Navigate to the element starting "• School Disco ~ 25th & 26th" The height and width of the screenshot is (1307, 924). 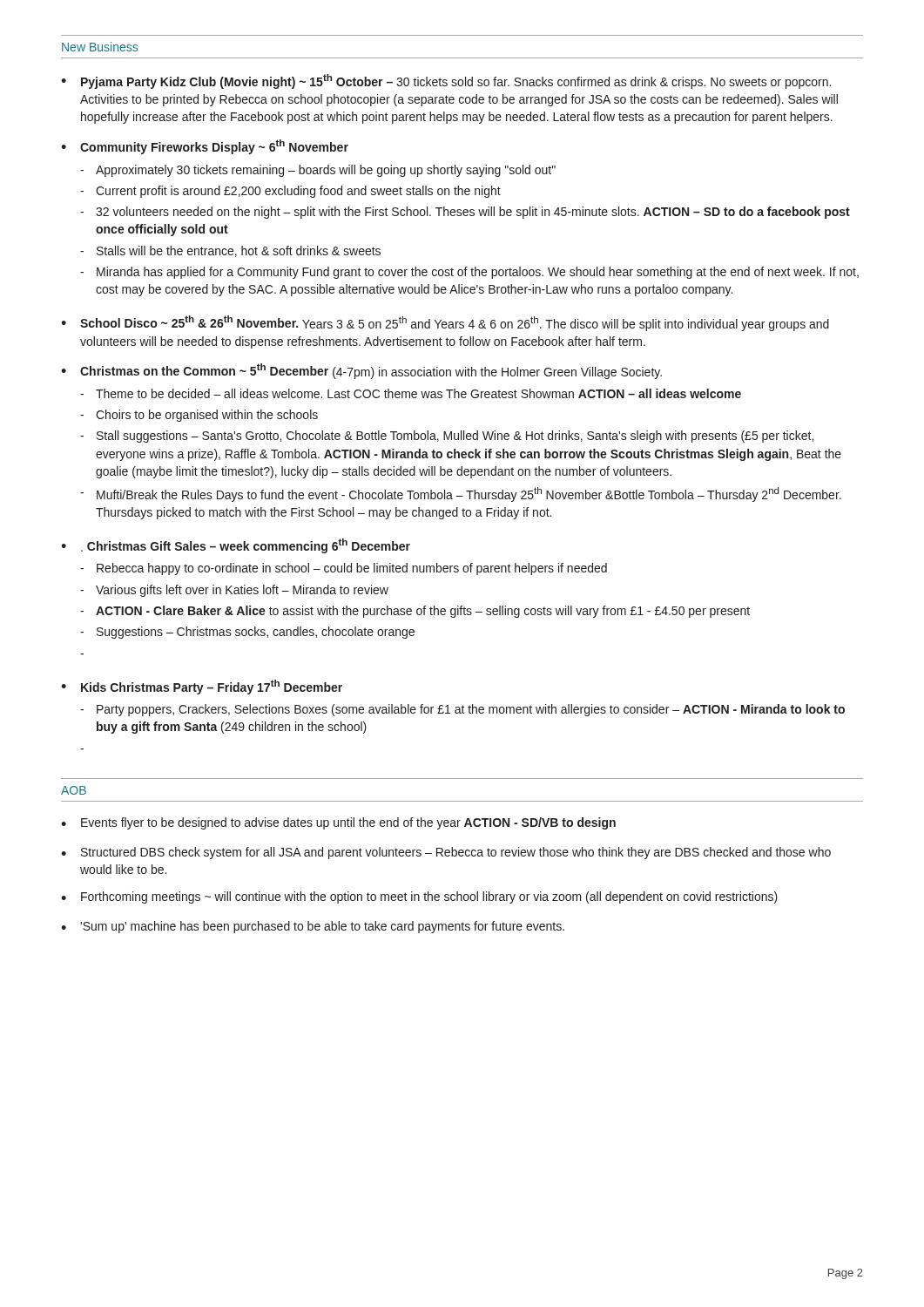tap(462, 331)
